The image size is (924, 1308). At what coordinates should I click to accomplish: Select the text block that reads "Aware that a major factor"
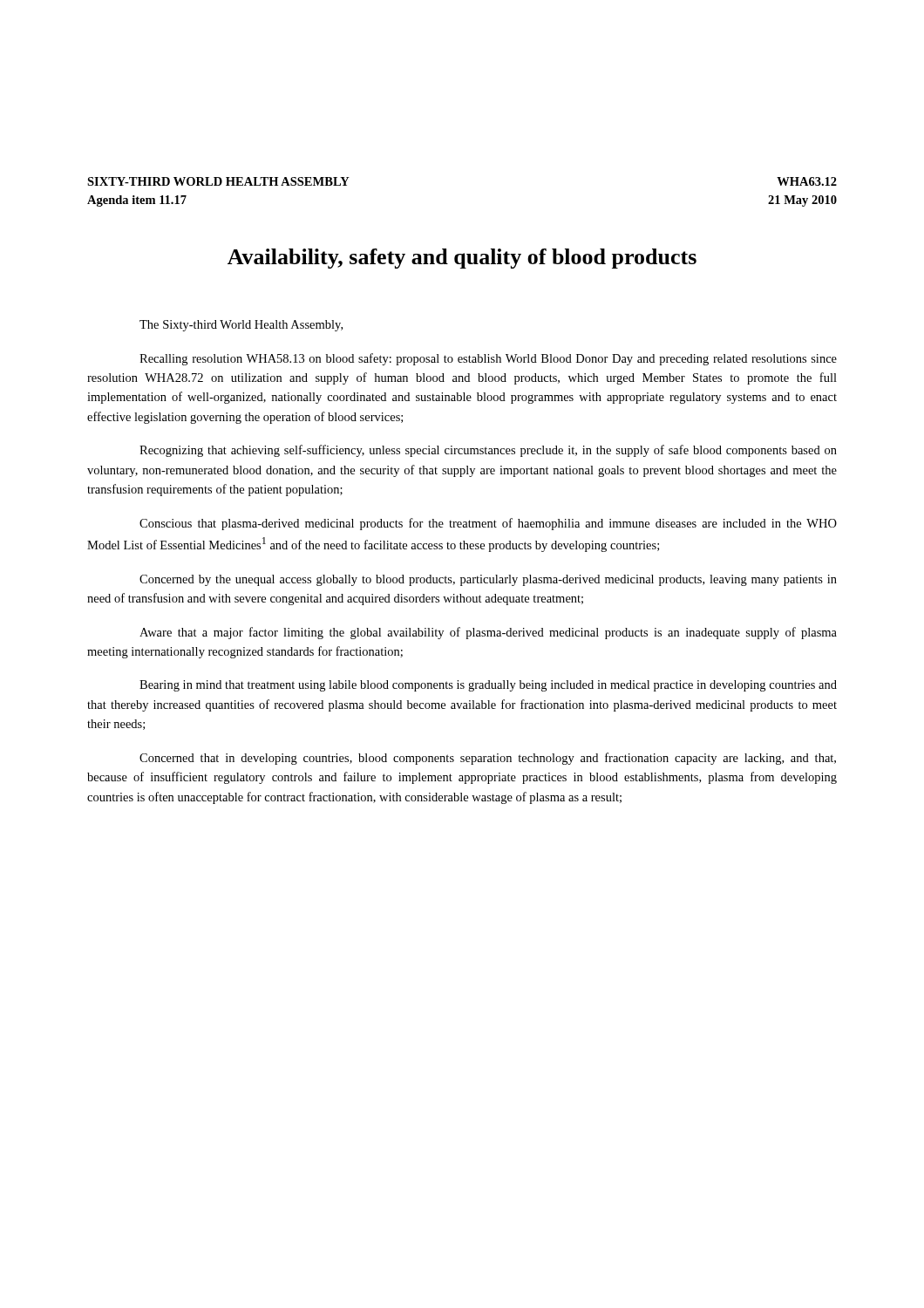pos(462,642)
